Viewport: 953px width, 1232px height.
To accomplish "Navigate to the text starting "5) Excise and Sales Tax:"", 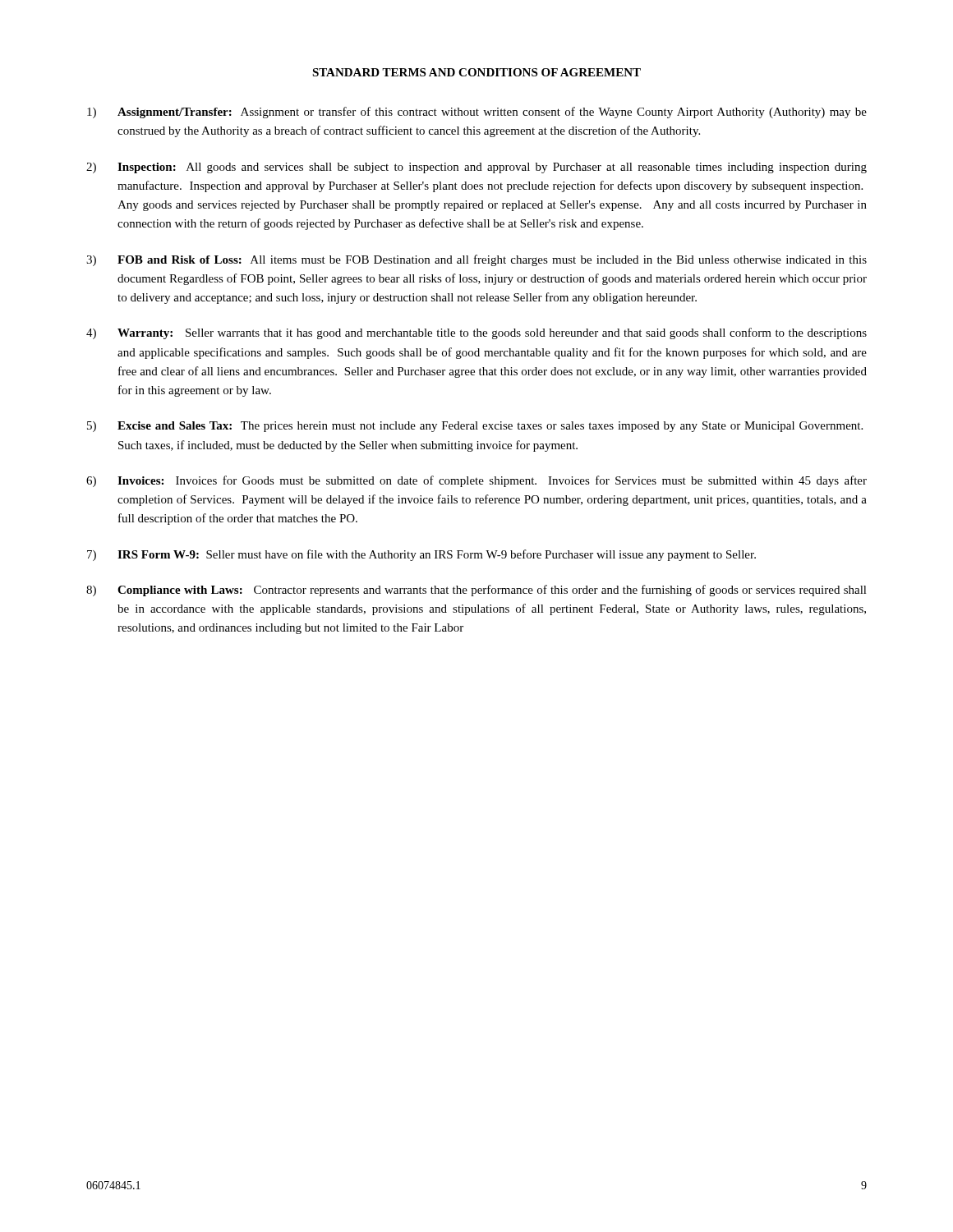I will [476, 436].
